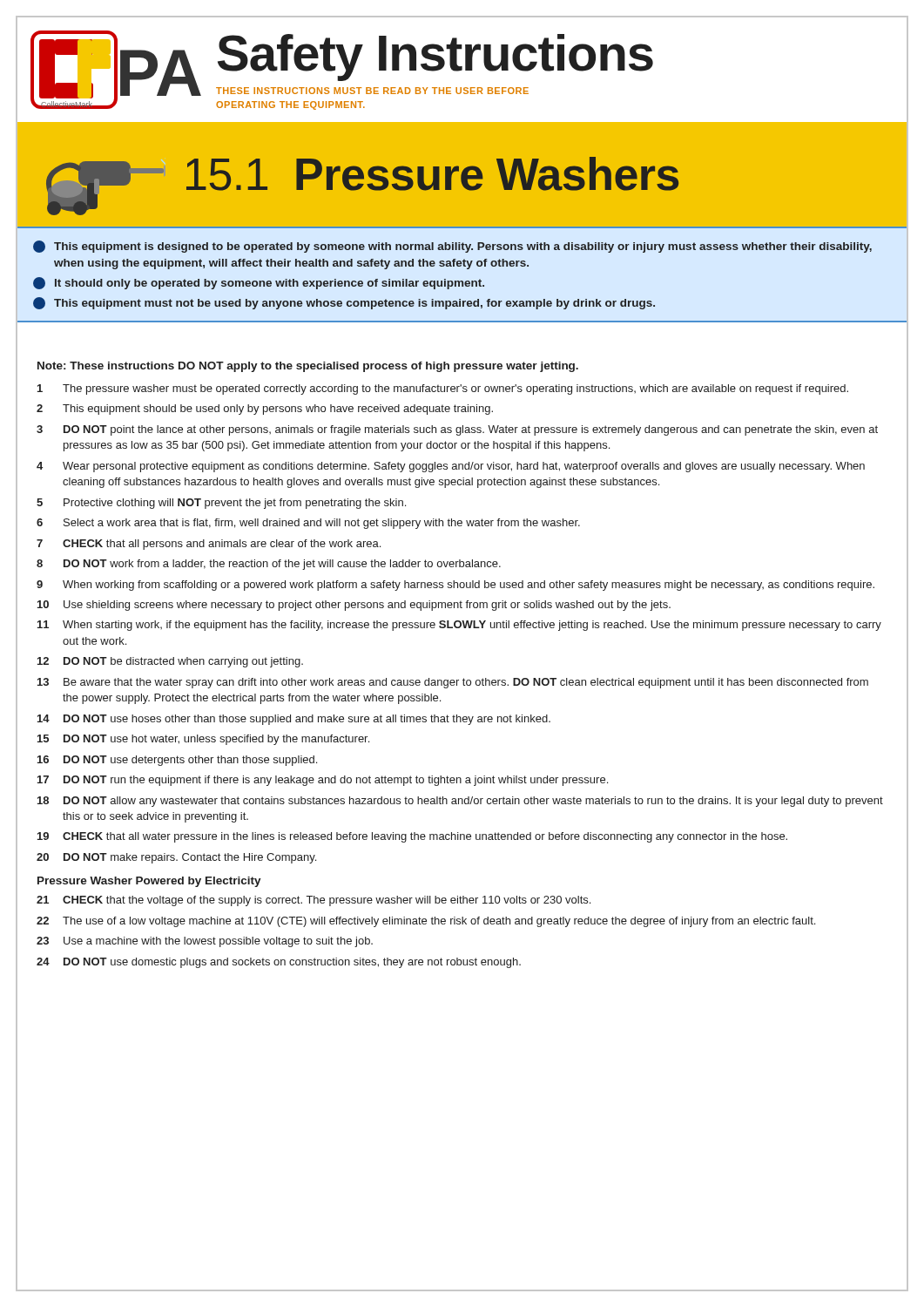The image size is (924, 1307).
Task: Where is the passage that starts "10Use shielding screens where necessary to project"?
Action: (x=462, y=605)
